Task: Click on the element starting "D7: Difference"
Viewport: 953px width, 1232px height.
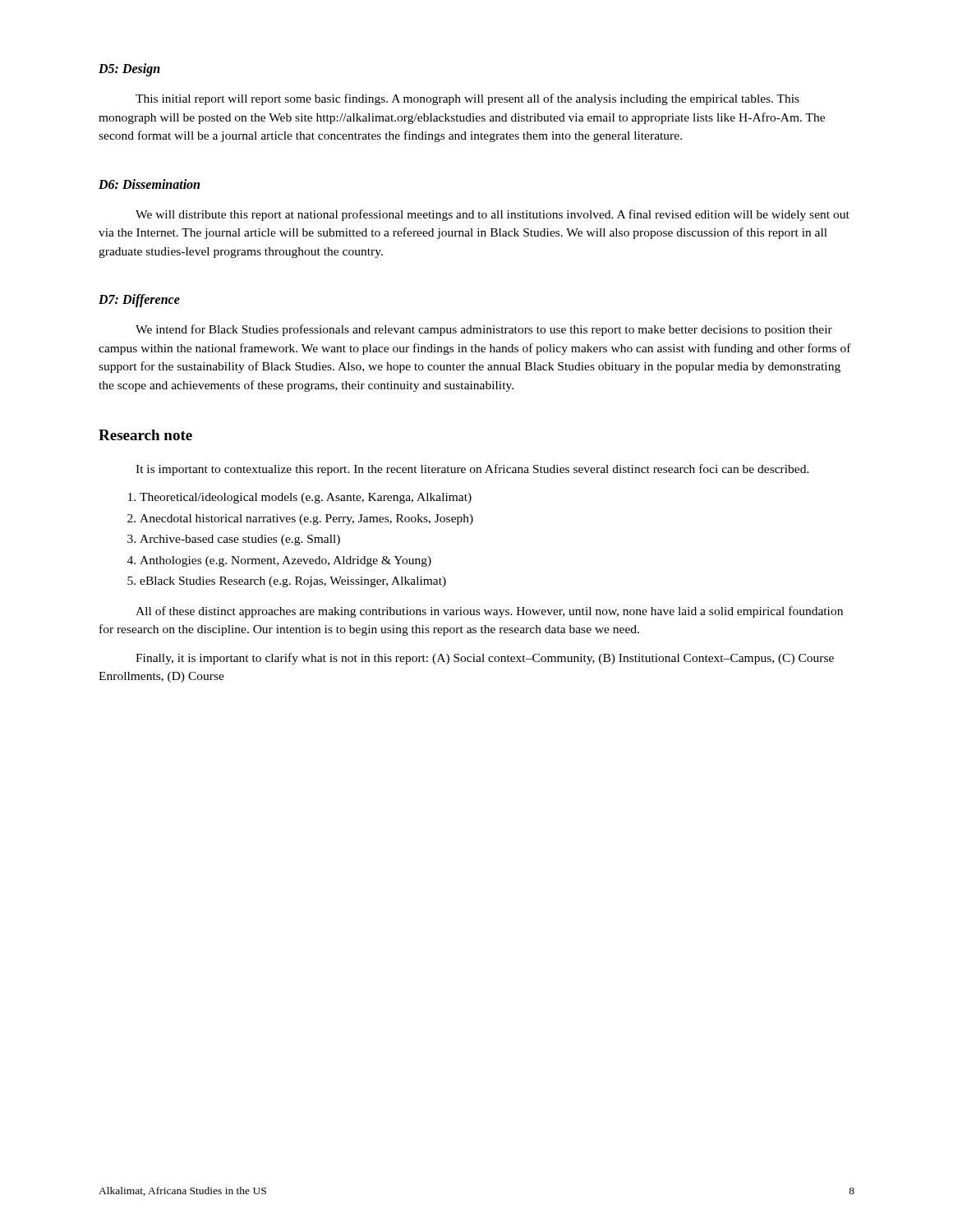Action: tap(139, 300)
